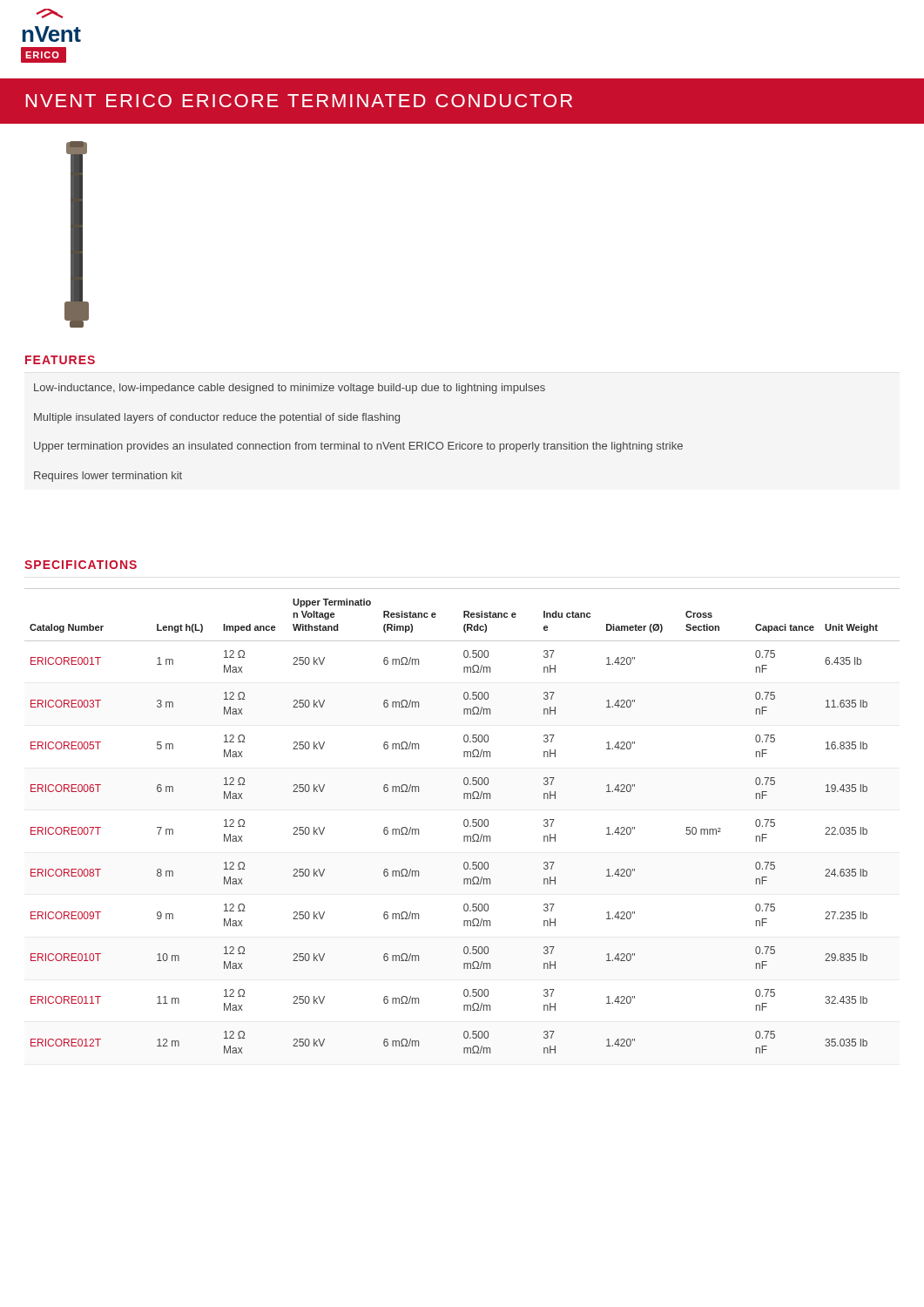This screenshot has height=1307, width=924.
Task: Locate the element starting "Requires lower termination kit"
Action: click(x=108, y=475)
